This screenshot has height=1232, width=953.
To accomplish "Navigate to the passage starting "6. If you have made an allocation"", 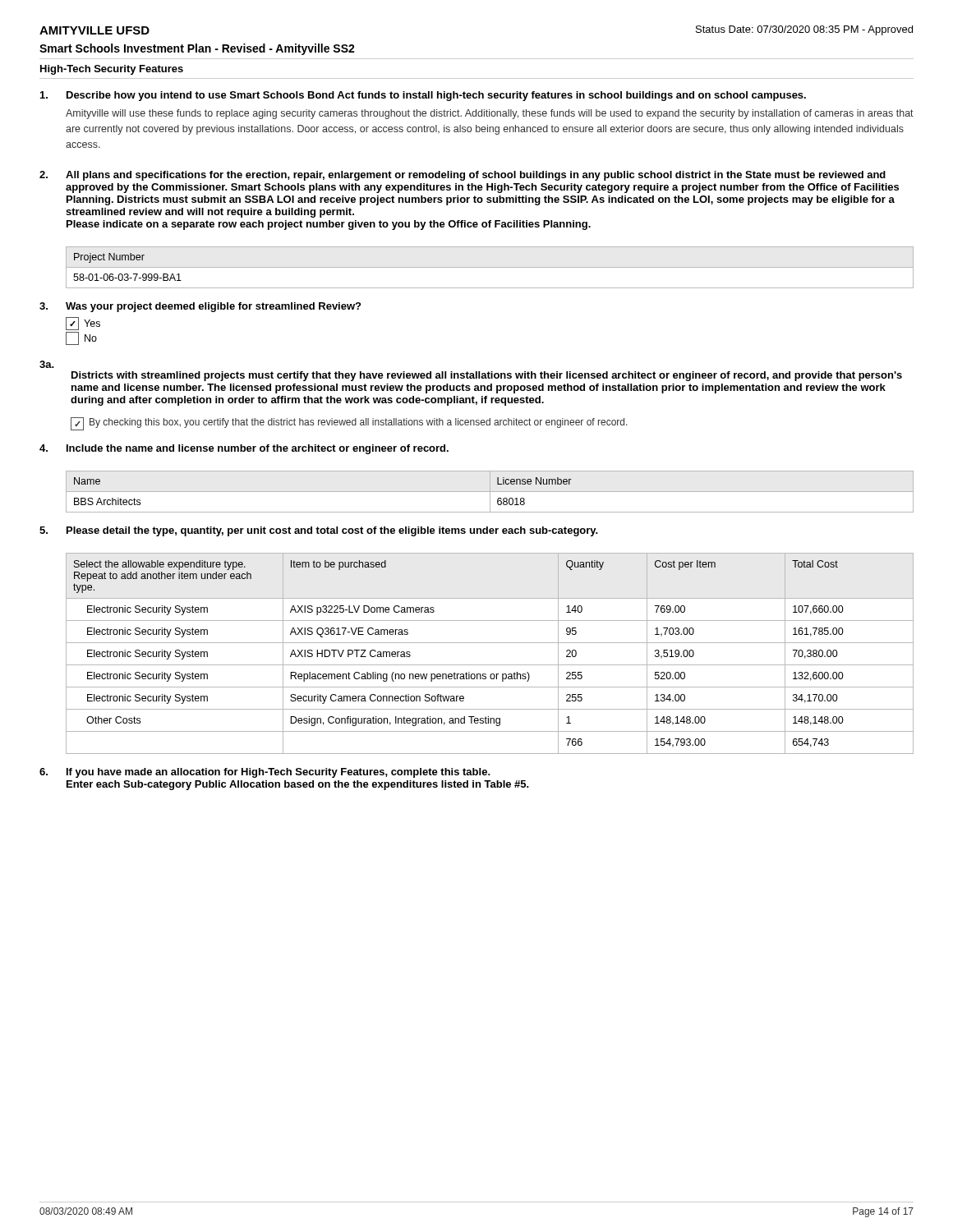I will click(476, 780).
